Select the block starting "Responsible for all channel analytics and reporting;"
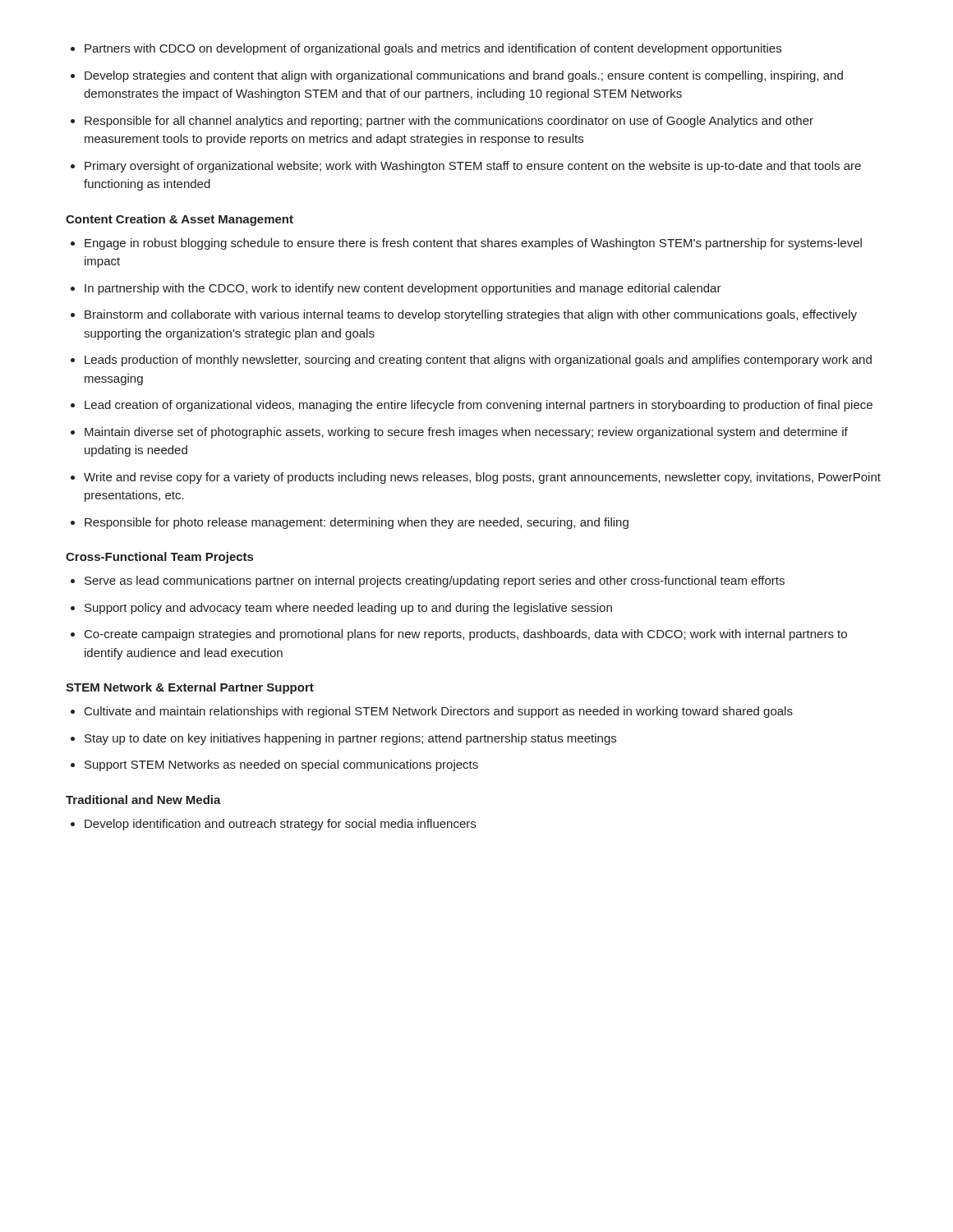 click(x=486, y=130)
